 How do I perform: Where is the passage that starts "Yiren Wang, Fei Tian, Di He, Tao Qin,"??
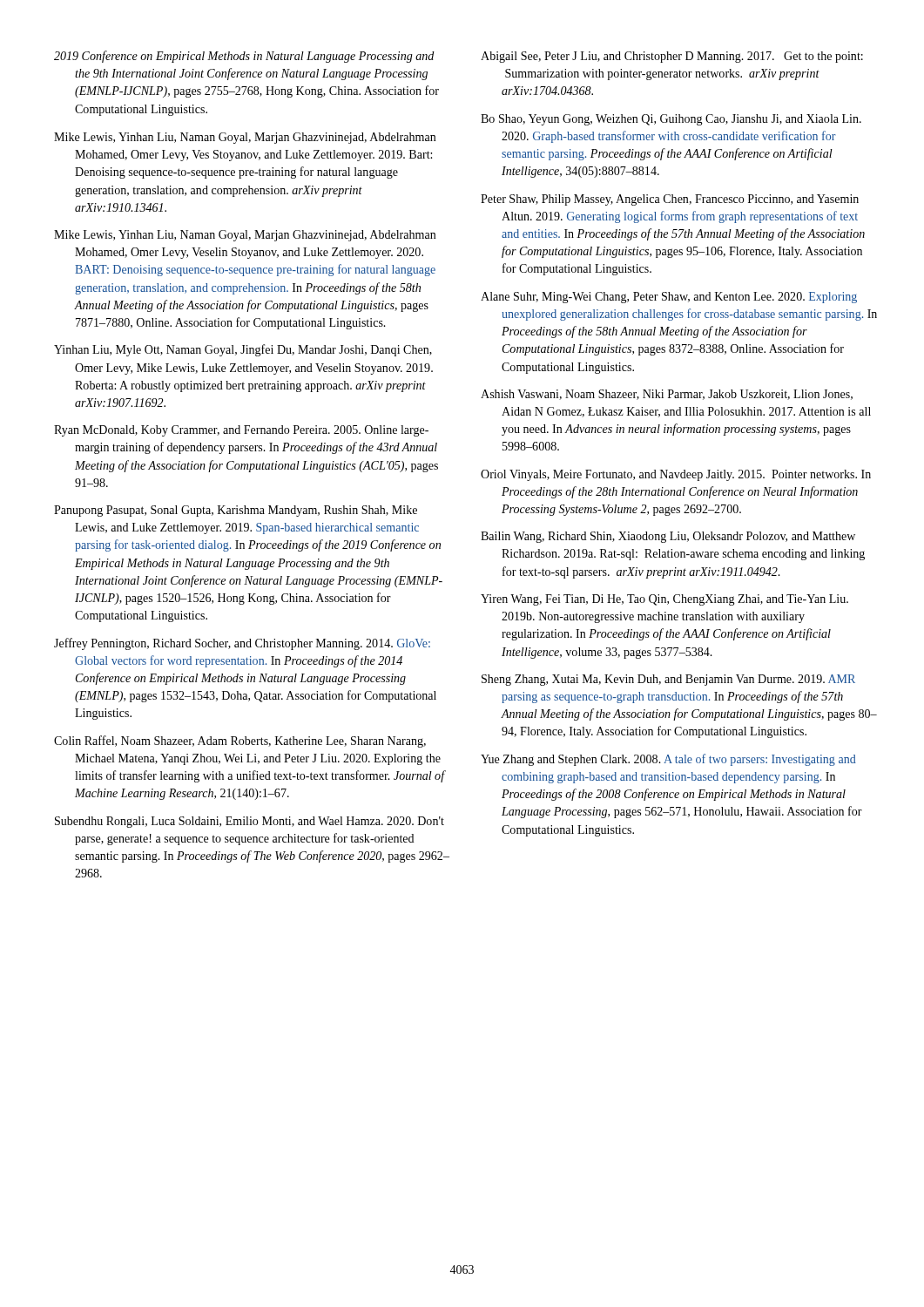point(665,625)
